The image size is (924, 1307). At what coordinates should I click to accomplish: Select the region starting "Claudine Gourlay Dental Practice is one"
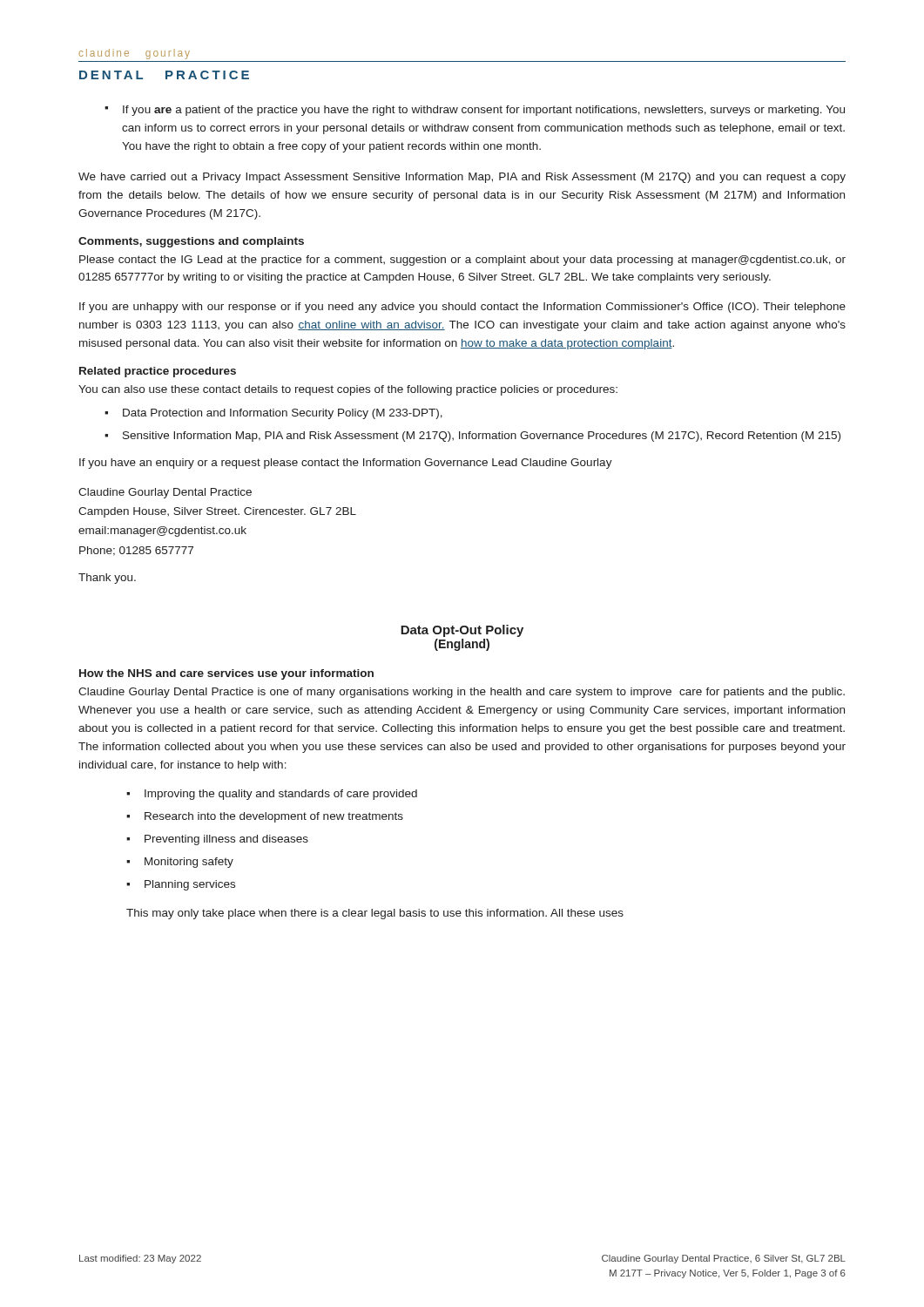pos(462,729)
